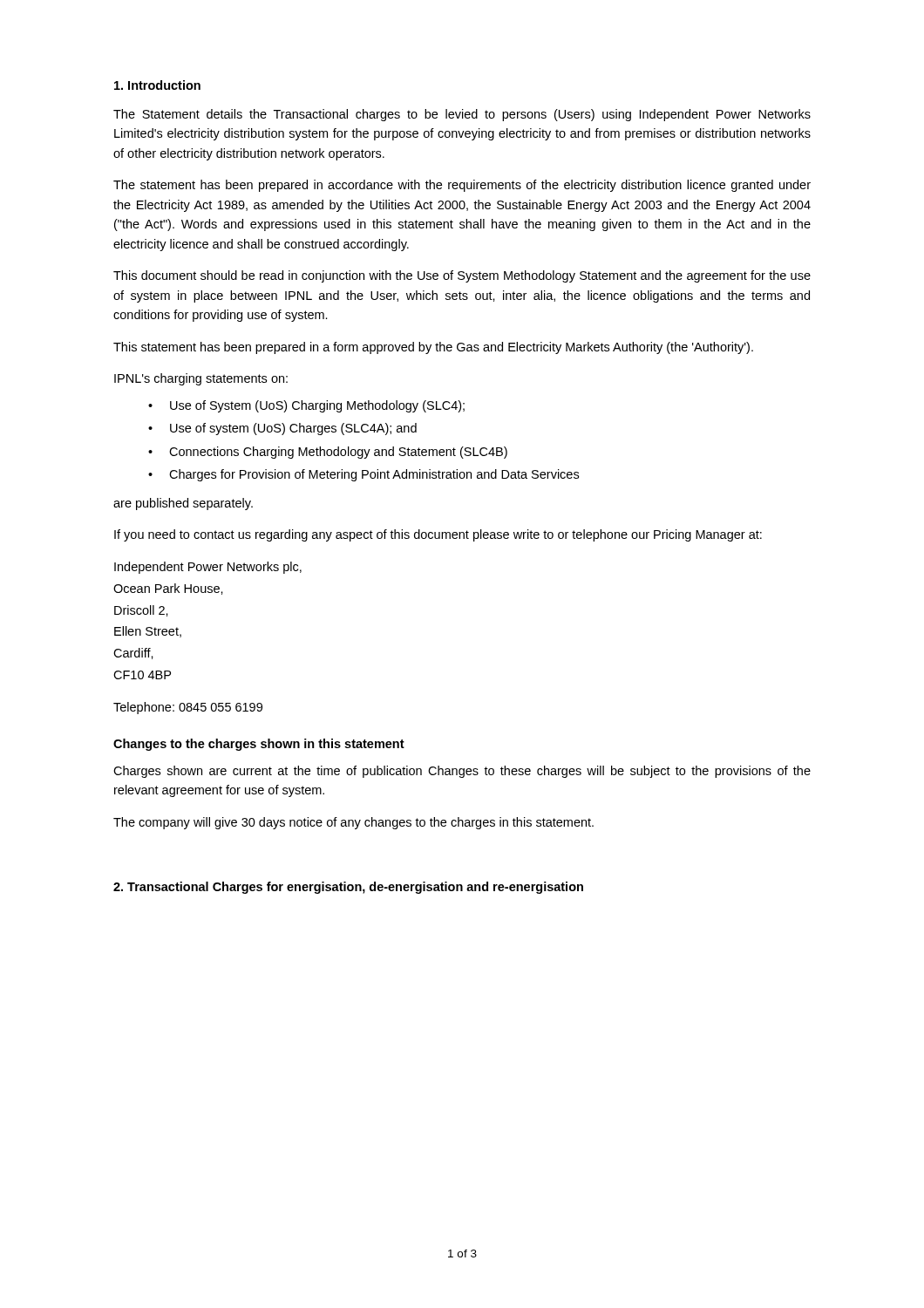Select the passage starting "2. Transactional Charges for energisation, de-energisation and"

349,887
